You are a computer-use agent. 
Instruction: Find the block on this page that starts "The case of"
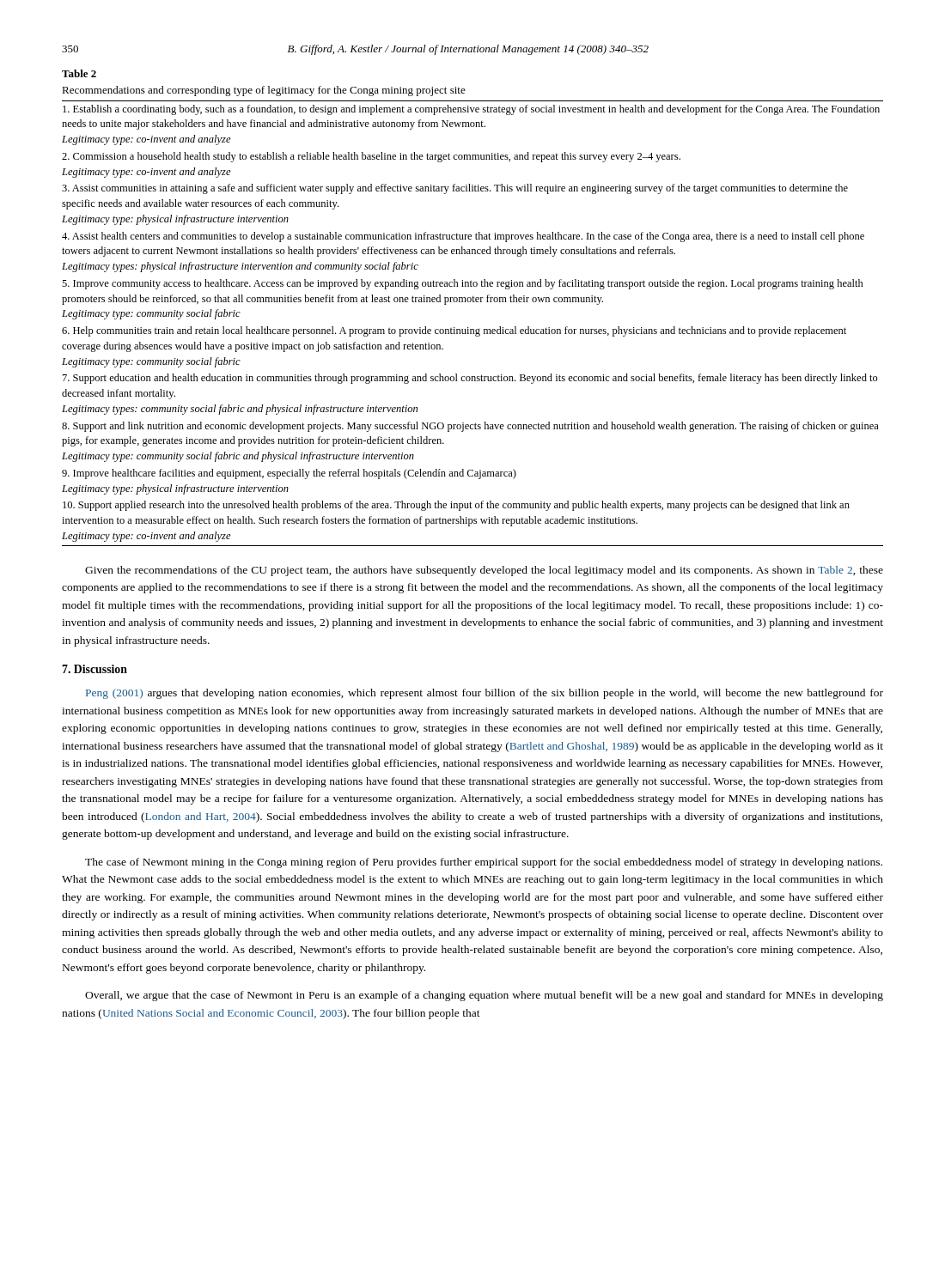pyautogui.click(x=472, y=915)
